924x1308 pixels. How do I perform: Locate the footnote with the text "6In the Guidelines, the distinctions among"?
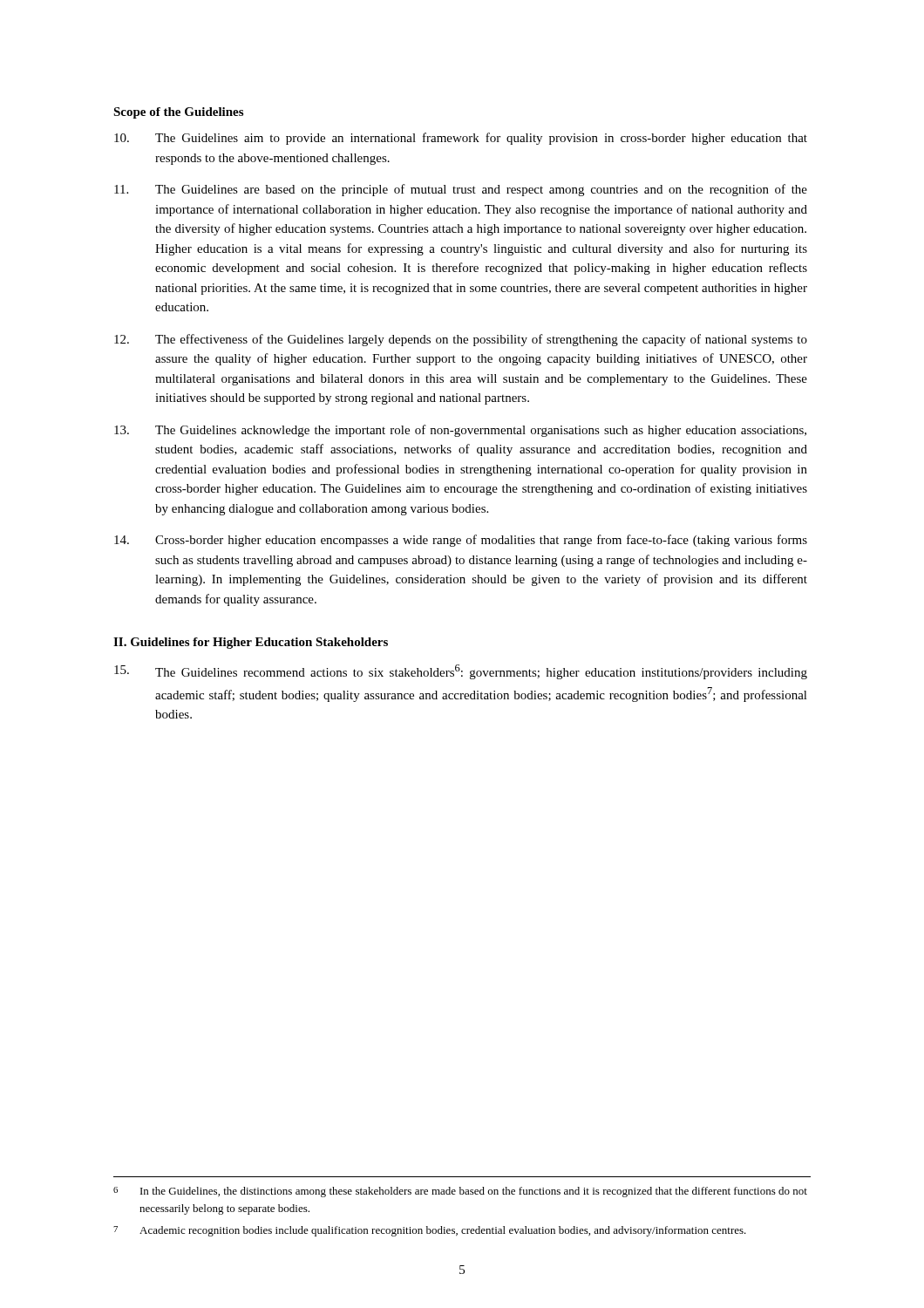460,1200
